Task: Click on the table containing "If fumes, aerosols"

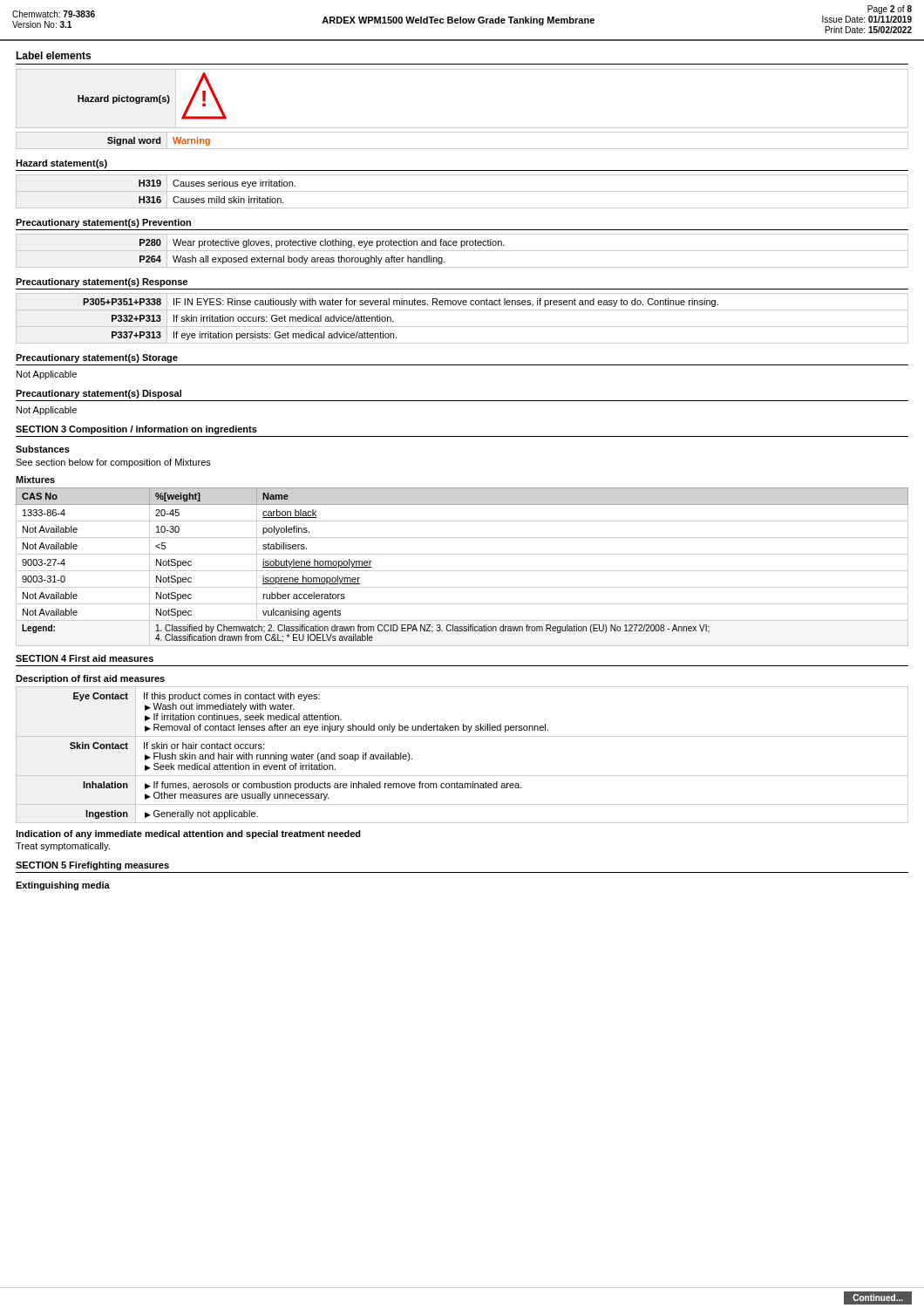Action: (462, 755)
